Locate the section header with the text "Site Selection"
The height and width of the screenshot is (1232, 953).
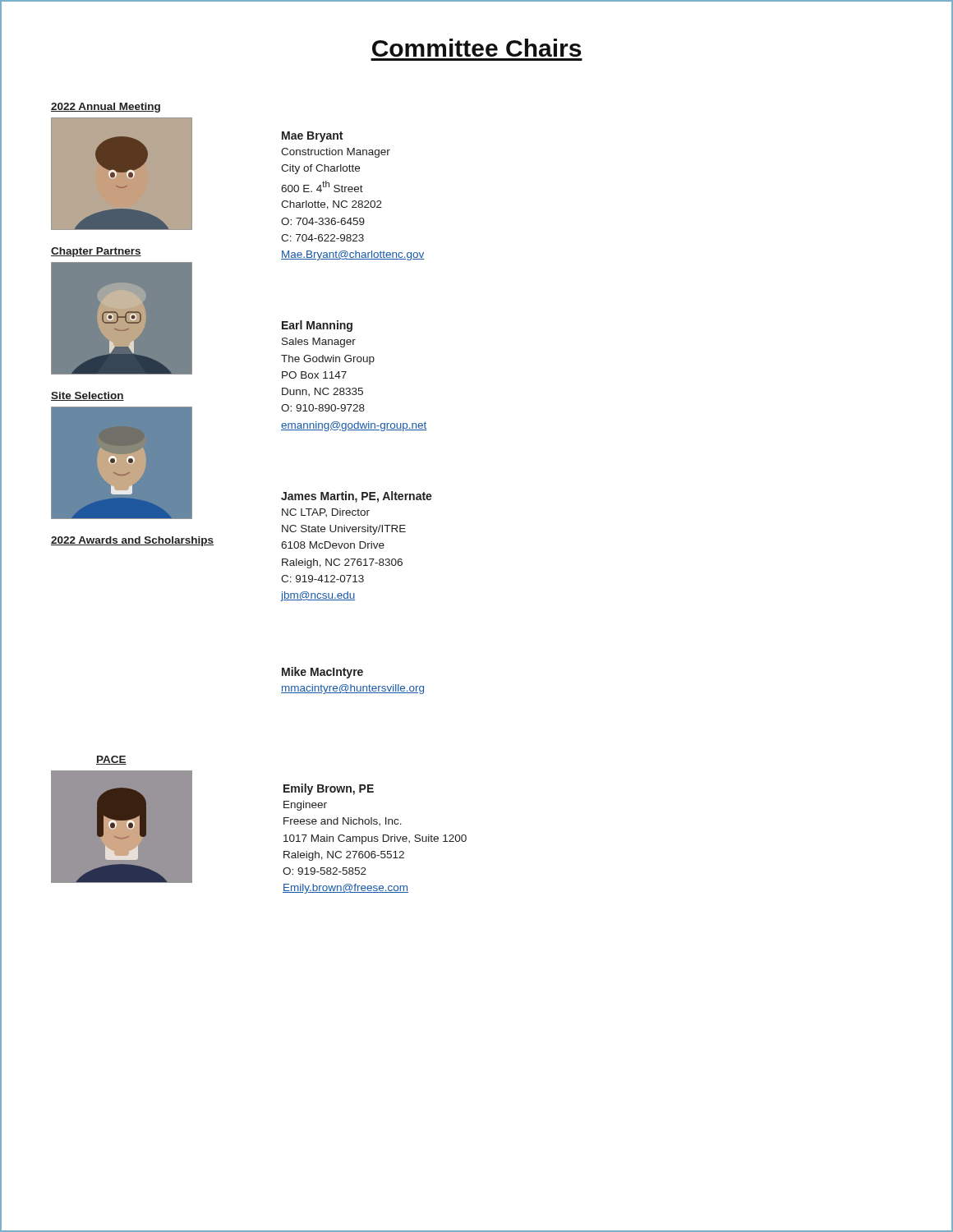149,395
